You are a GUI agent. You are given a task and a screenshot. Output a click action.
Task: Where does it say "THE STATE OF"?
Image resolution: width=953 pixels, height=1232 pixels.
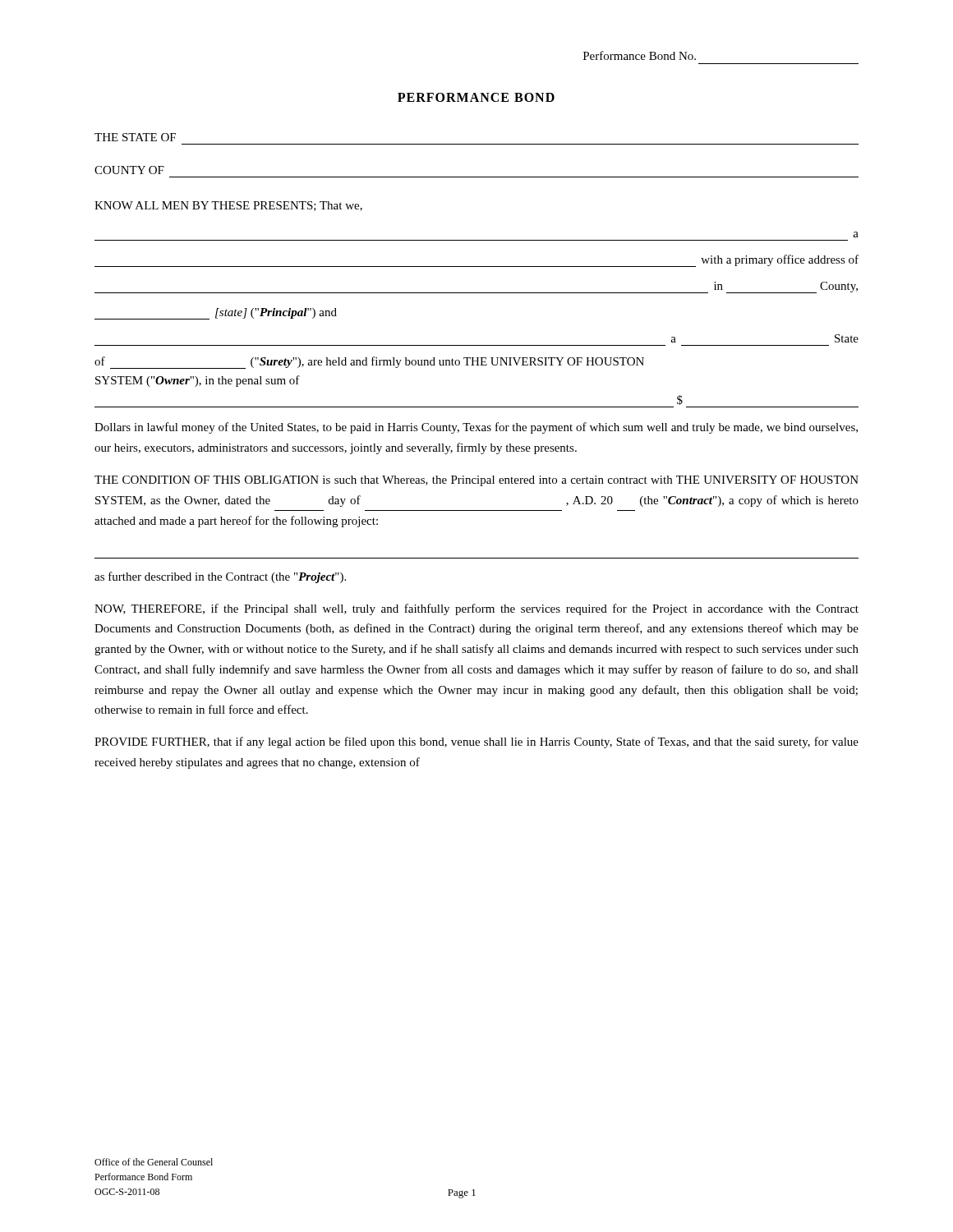pos(476,137)
